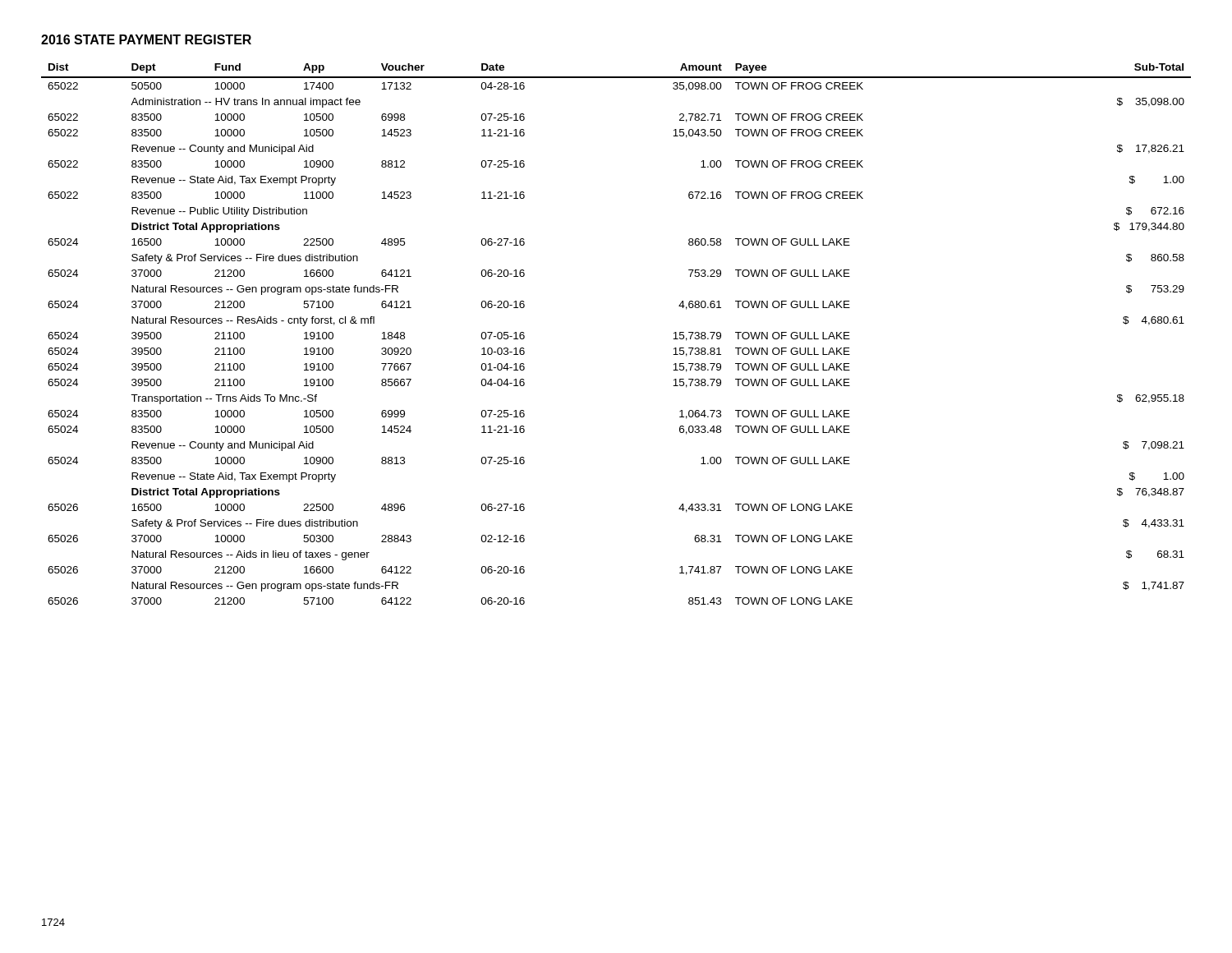Find the table
Image resolution: width=1232 pixels, height=953 pixels.
tap(616, 333)
